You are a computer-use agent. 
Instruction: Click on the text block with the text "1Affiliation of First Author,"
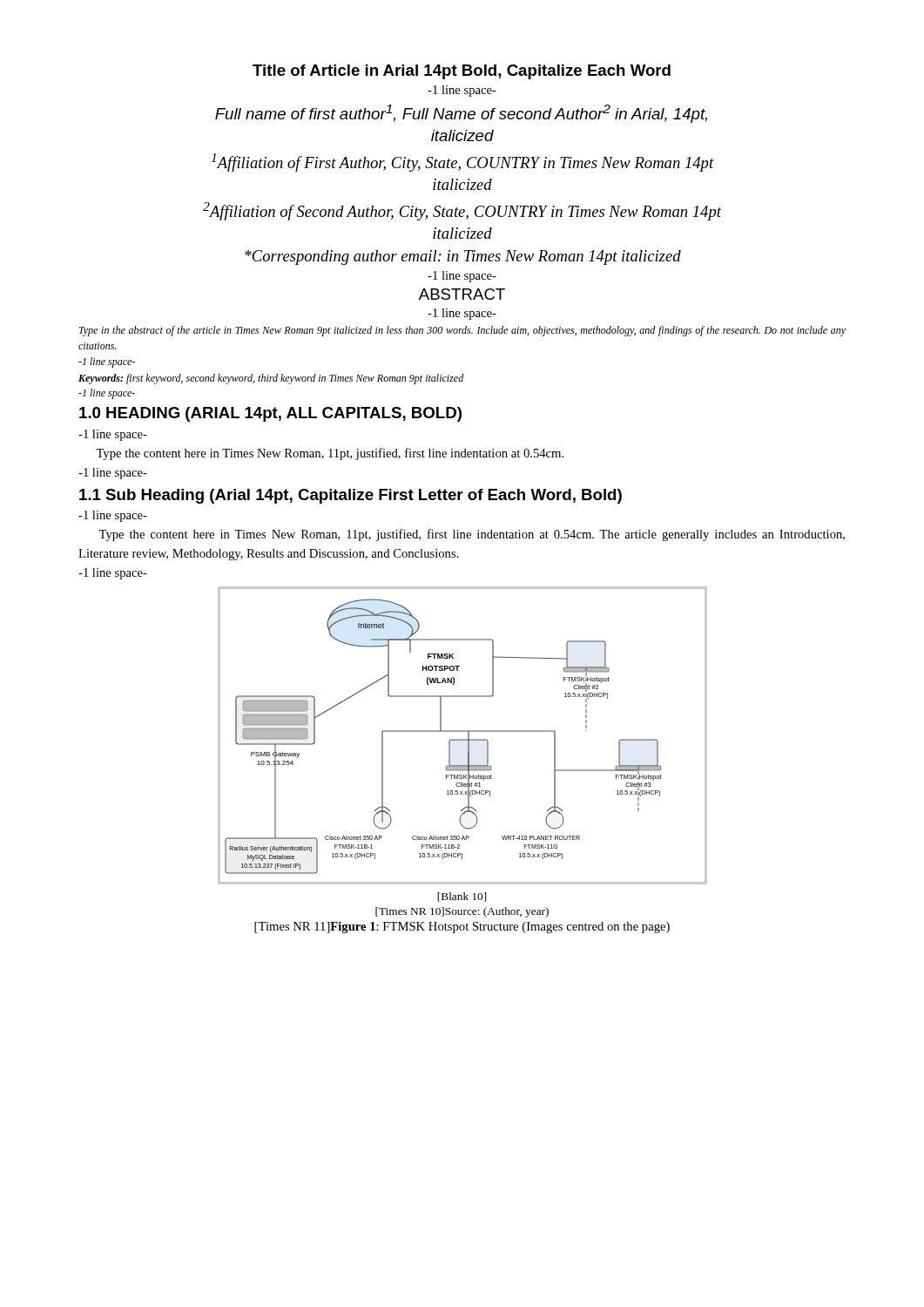coord(462,172)
